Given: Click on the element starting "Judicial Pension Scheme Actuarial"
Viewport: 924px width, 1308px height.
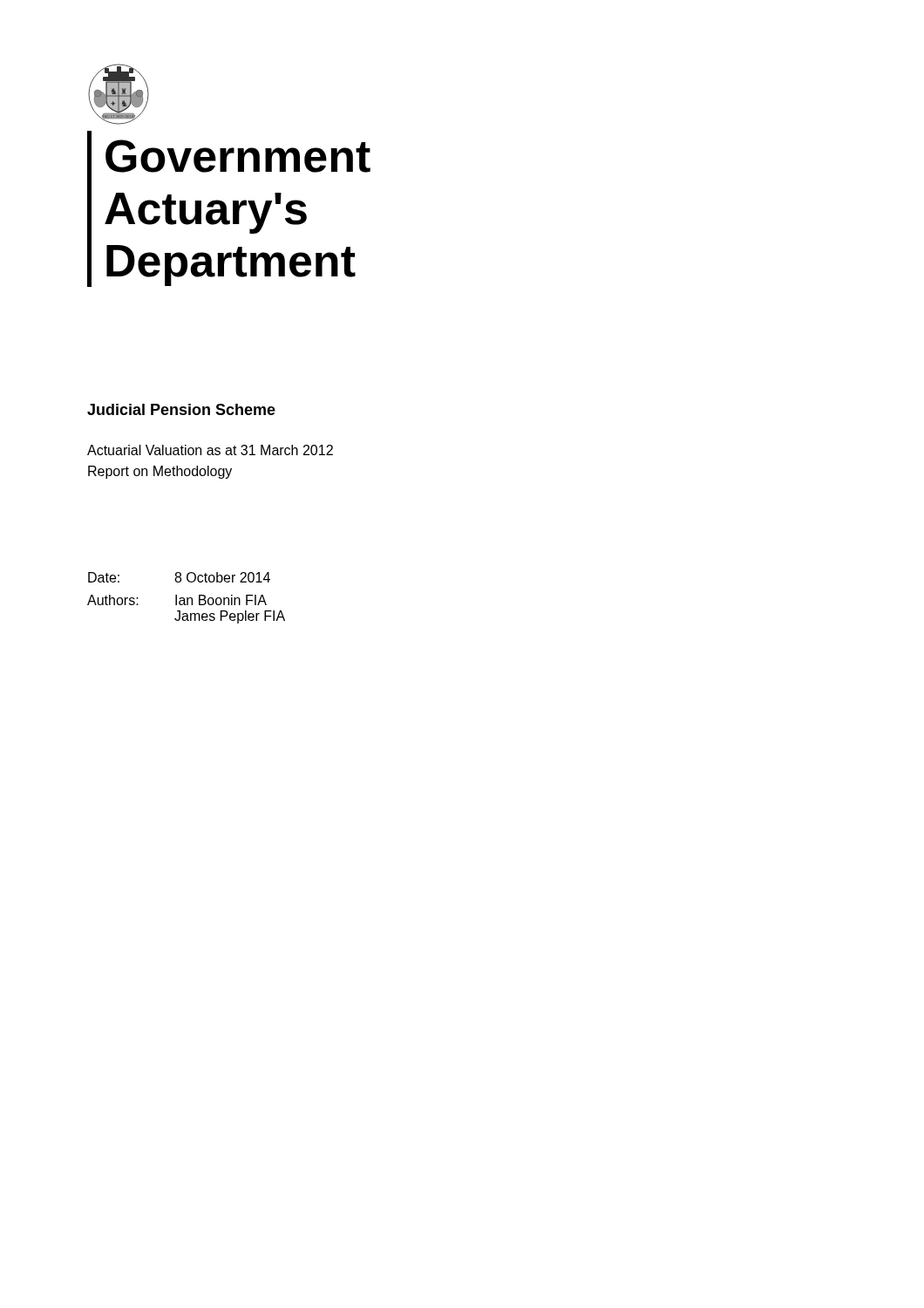Looking at the screenshot, I should tap(210, 442).
